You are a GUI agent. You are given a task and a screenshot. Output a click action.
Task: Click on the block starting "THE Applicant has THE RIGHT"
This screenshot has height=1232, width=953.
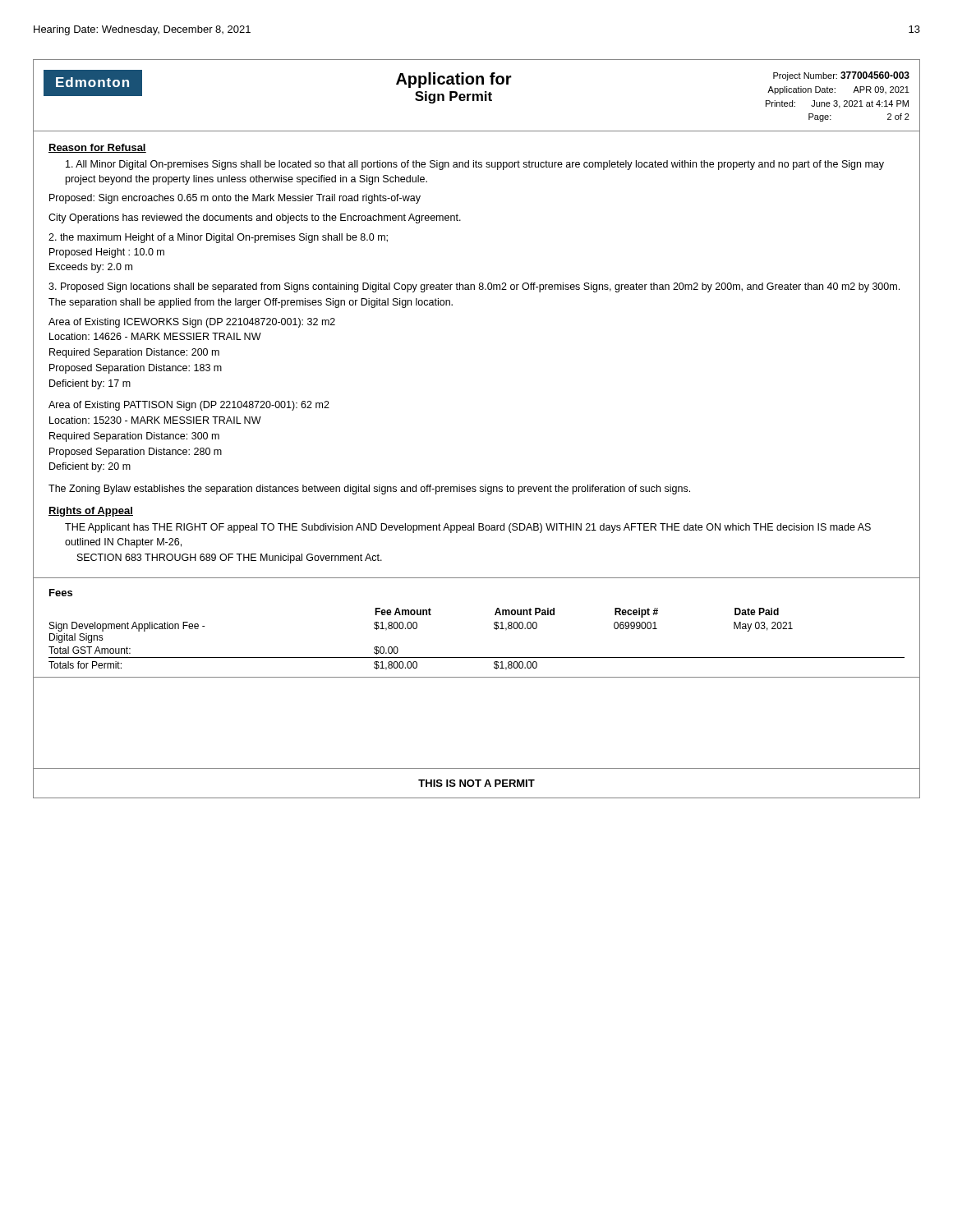468,528
